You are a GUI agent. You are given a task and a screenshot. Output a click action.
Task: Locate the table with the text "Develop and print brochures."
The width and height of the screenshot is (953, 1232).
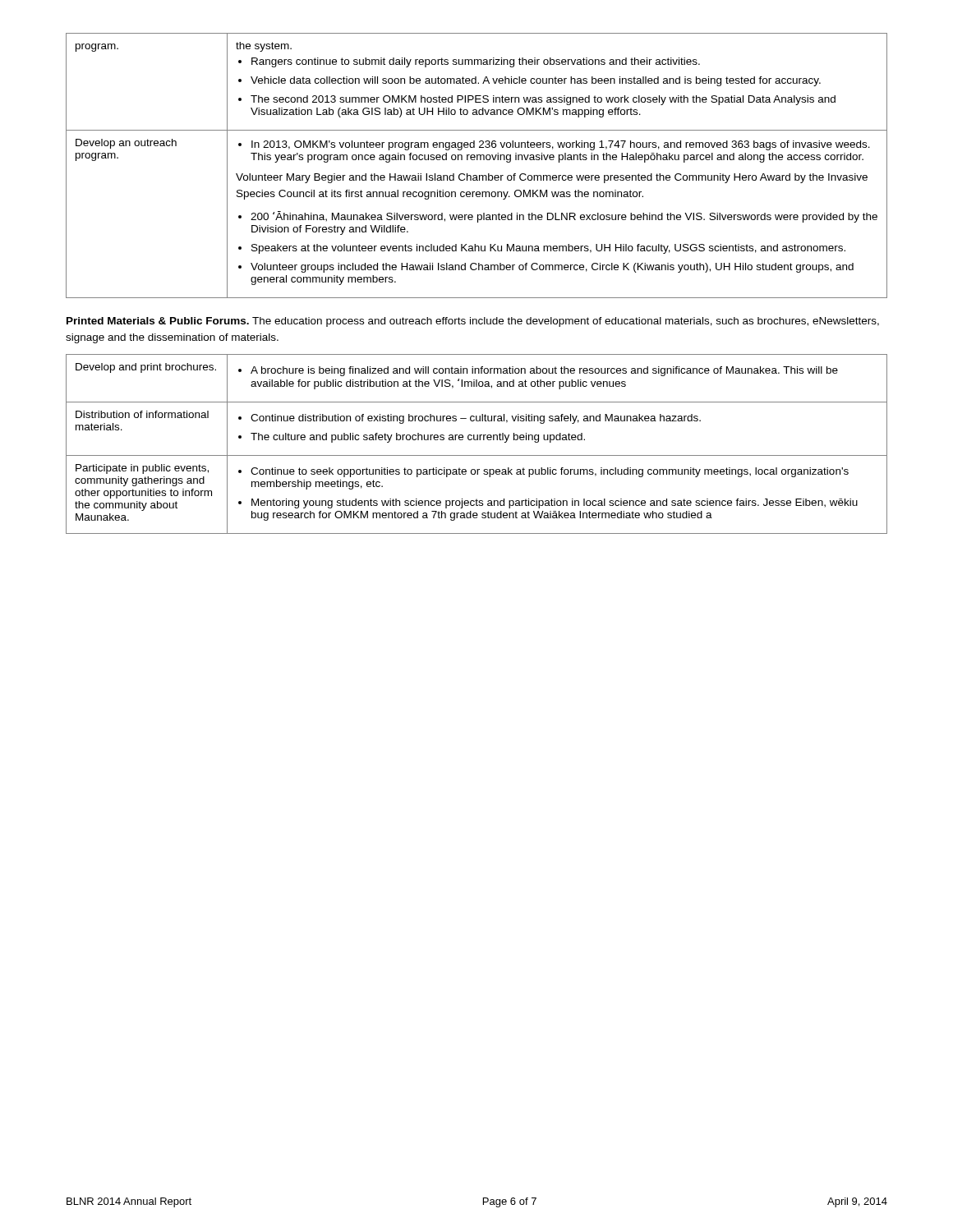coord(476,444)
